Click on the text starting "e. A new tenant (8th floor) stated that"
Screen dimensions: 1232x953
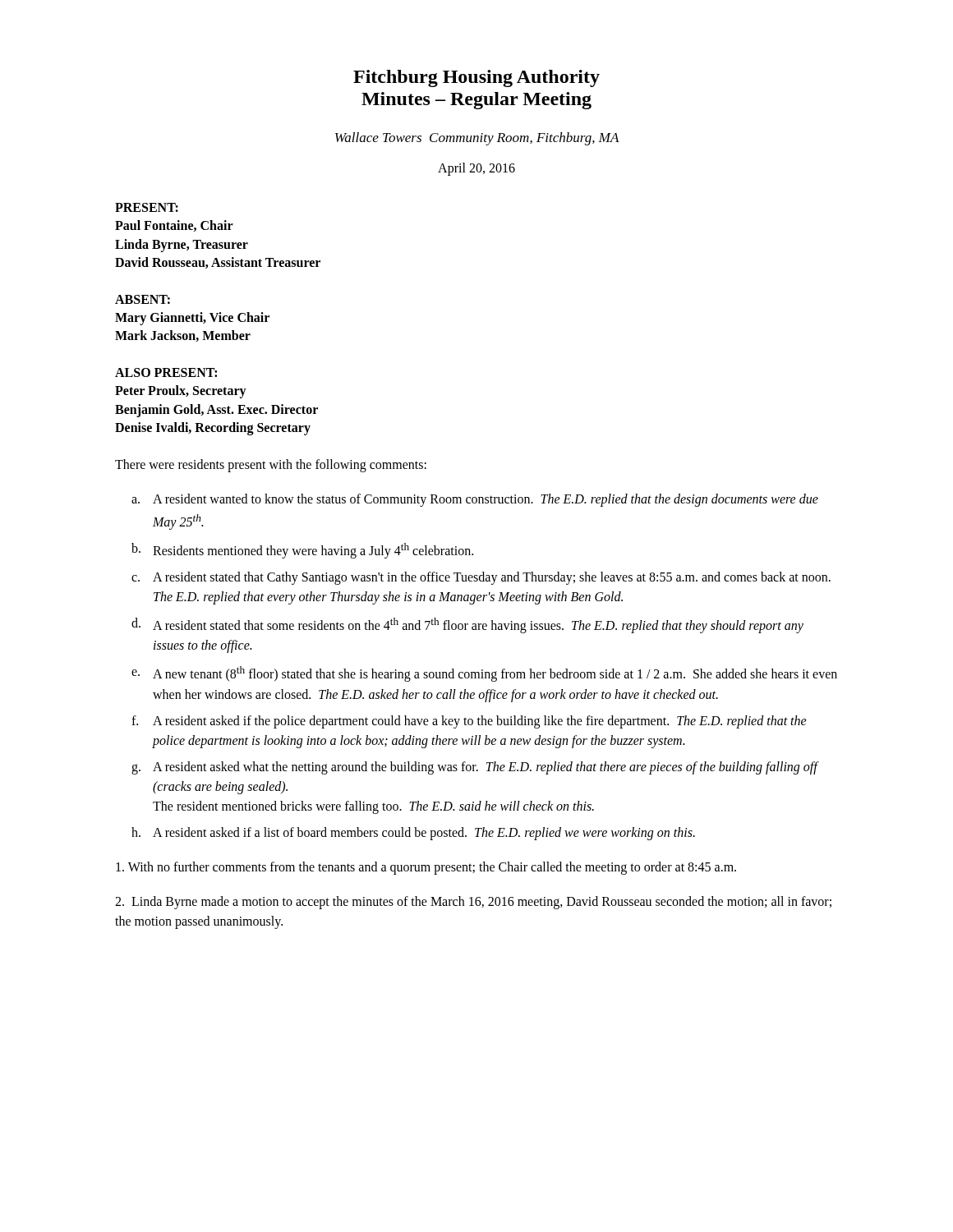coord(485,683)
